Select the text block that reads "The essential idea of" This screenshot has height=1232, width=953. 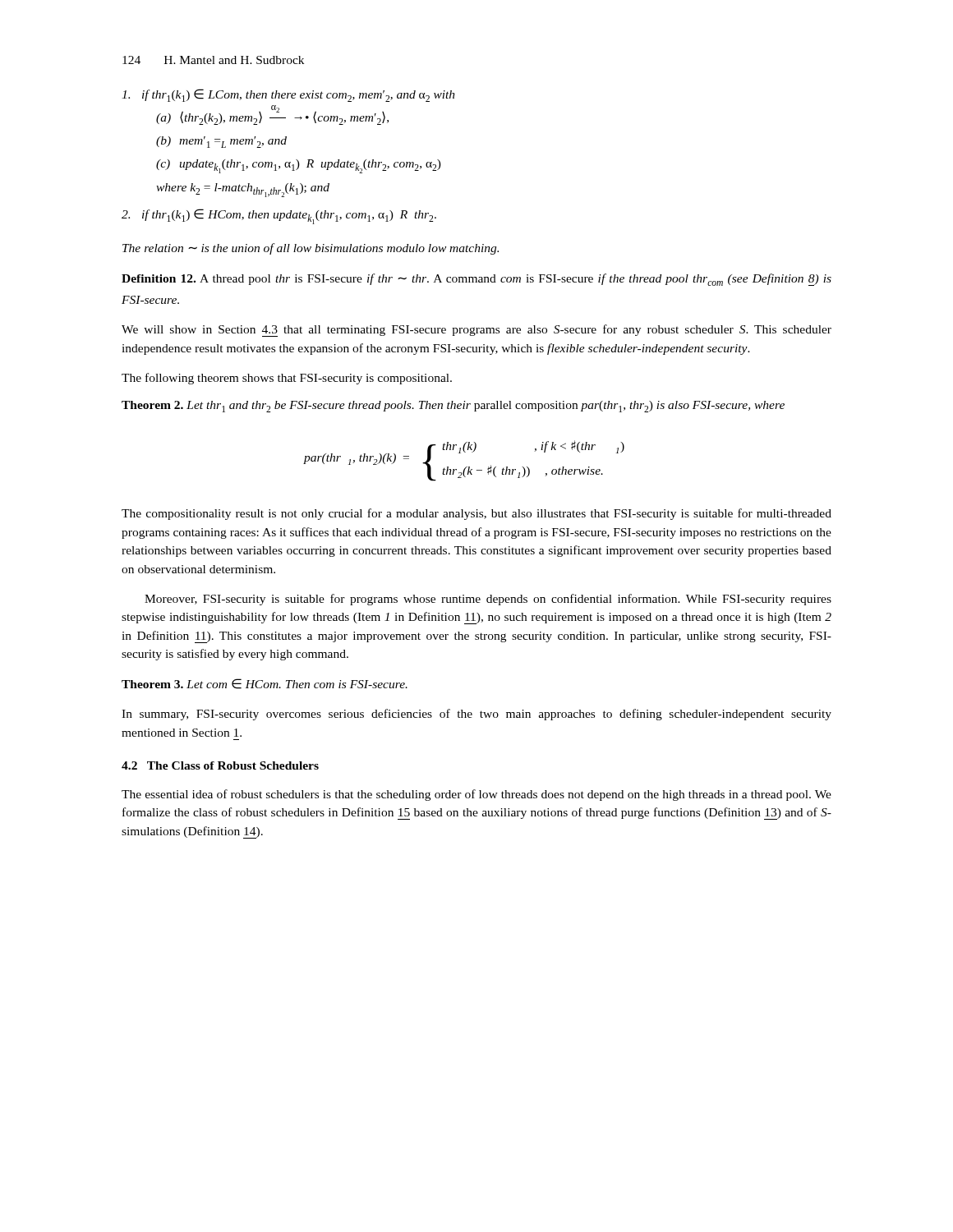pyautogui.click(x=476, y=812)
